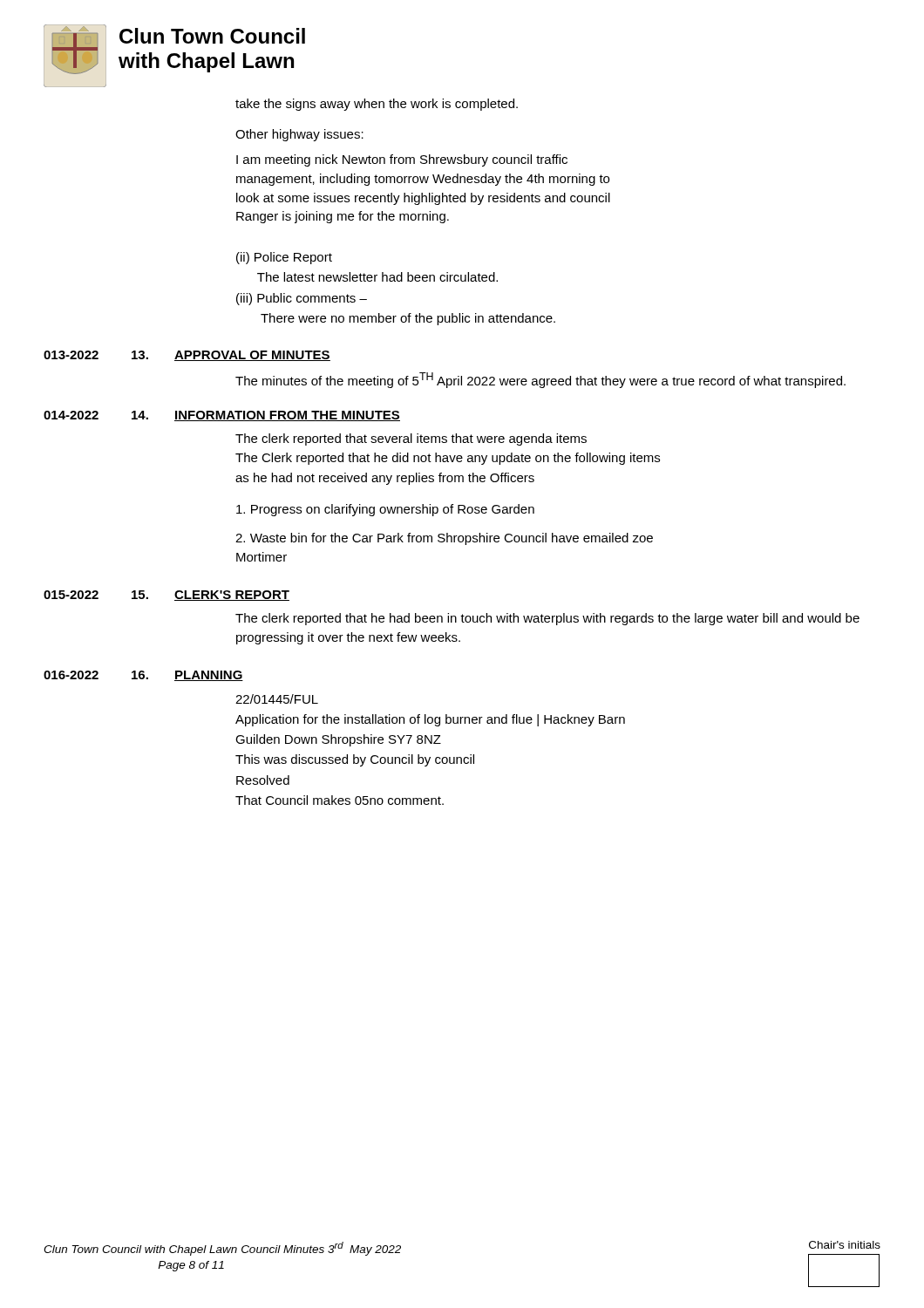924x1308 pixels.
Task: Locate the region starting "Progress on clarifying ownership of Rose Garden"
Action: (x=385, y=509)
